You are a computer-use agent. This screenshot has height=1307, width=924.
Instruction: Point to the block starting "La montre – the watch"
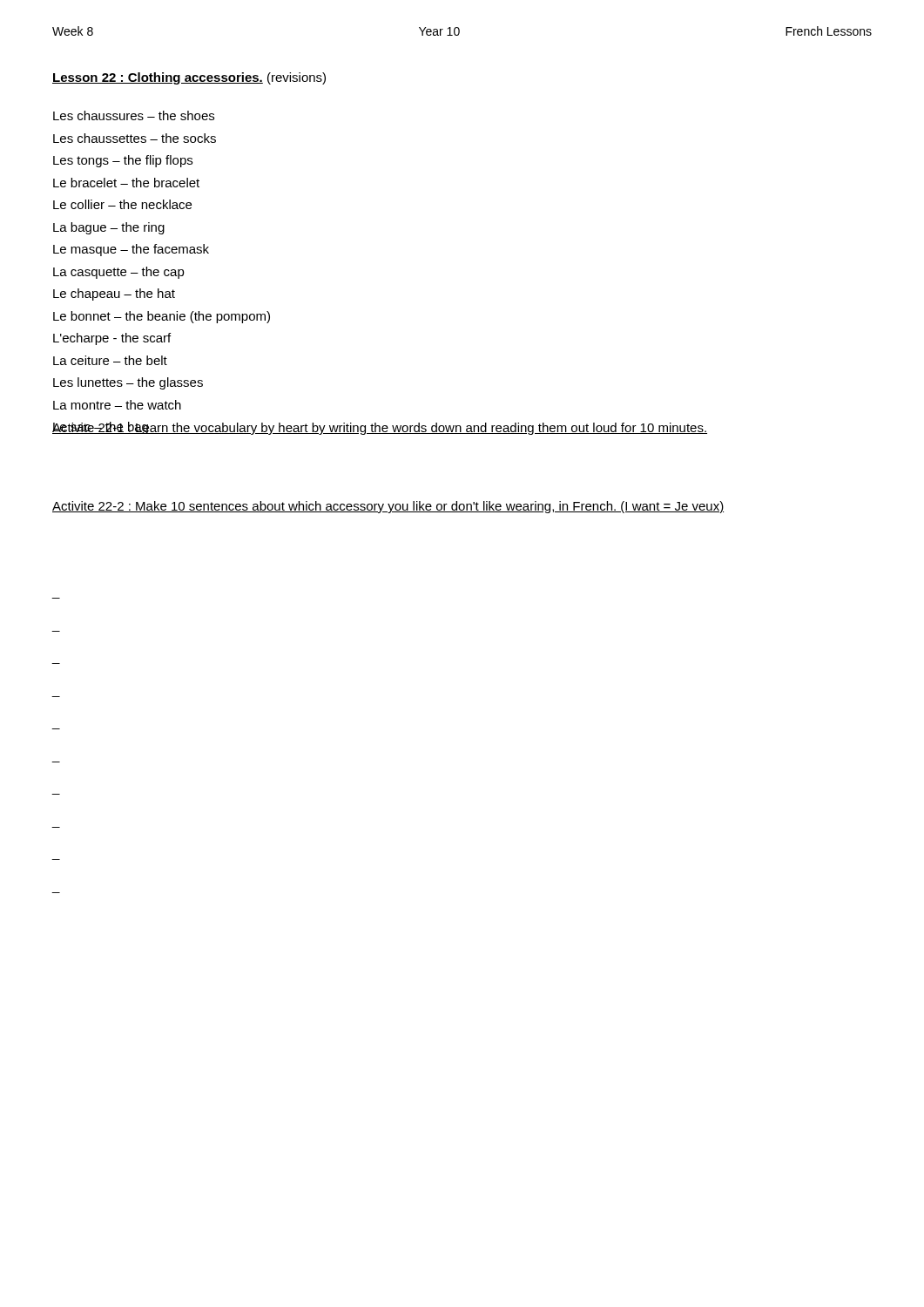[x=117, y=404]
